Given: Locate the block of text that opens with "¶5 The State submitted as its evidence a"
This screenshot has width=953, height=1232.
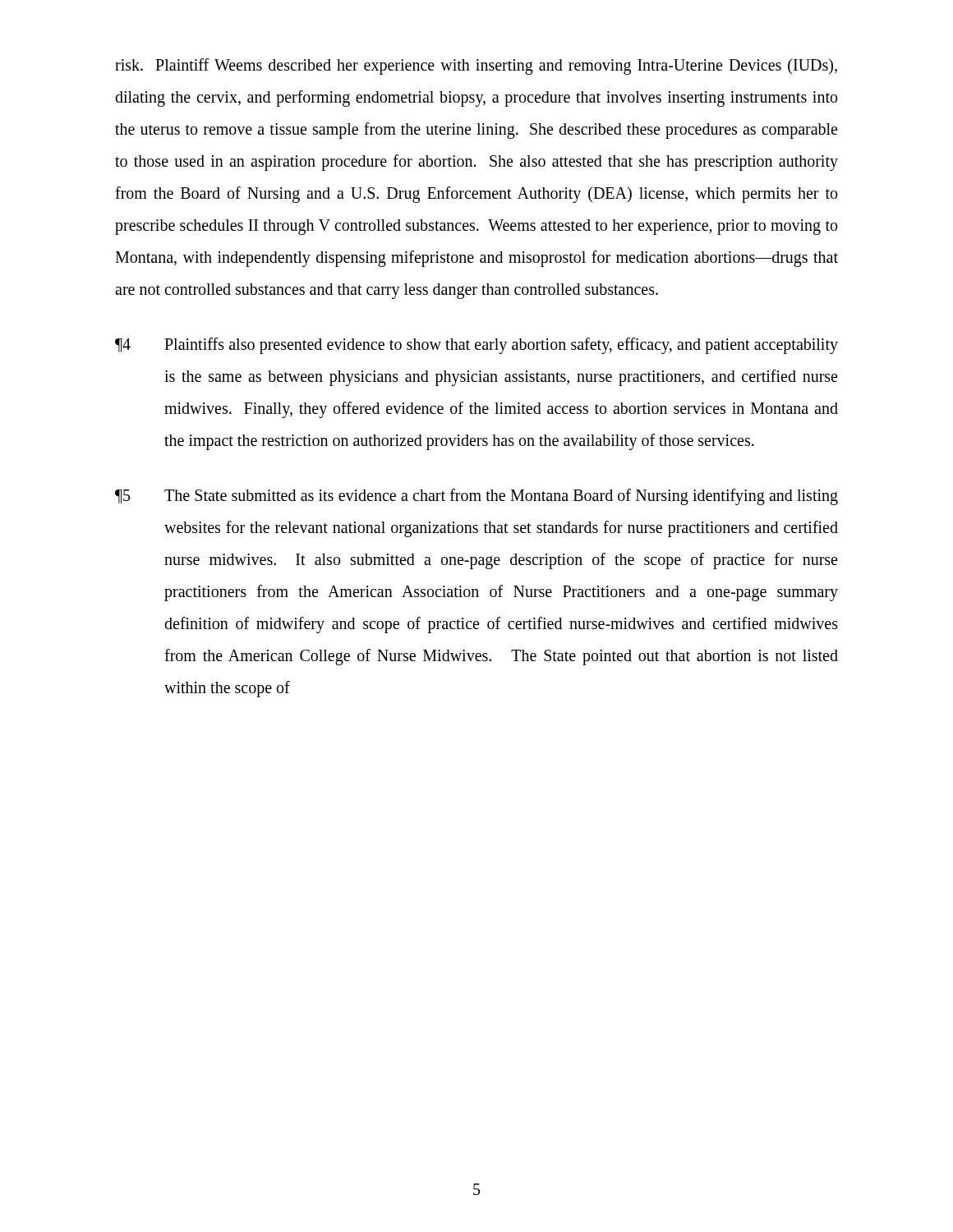Looking at the screenshot, I should (x=476, y=592).
